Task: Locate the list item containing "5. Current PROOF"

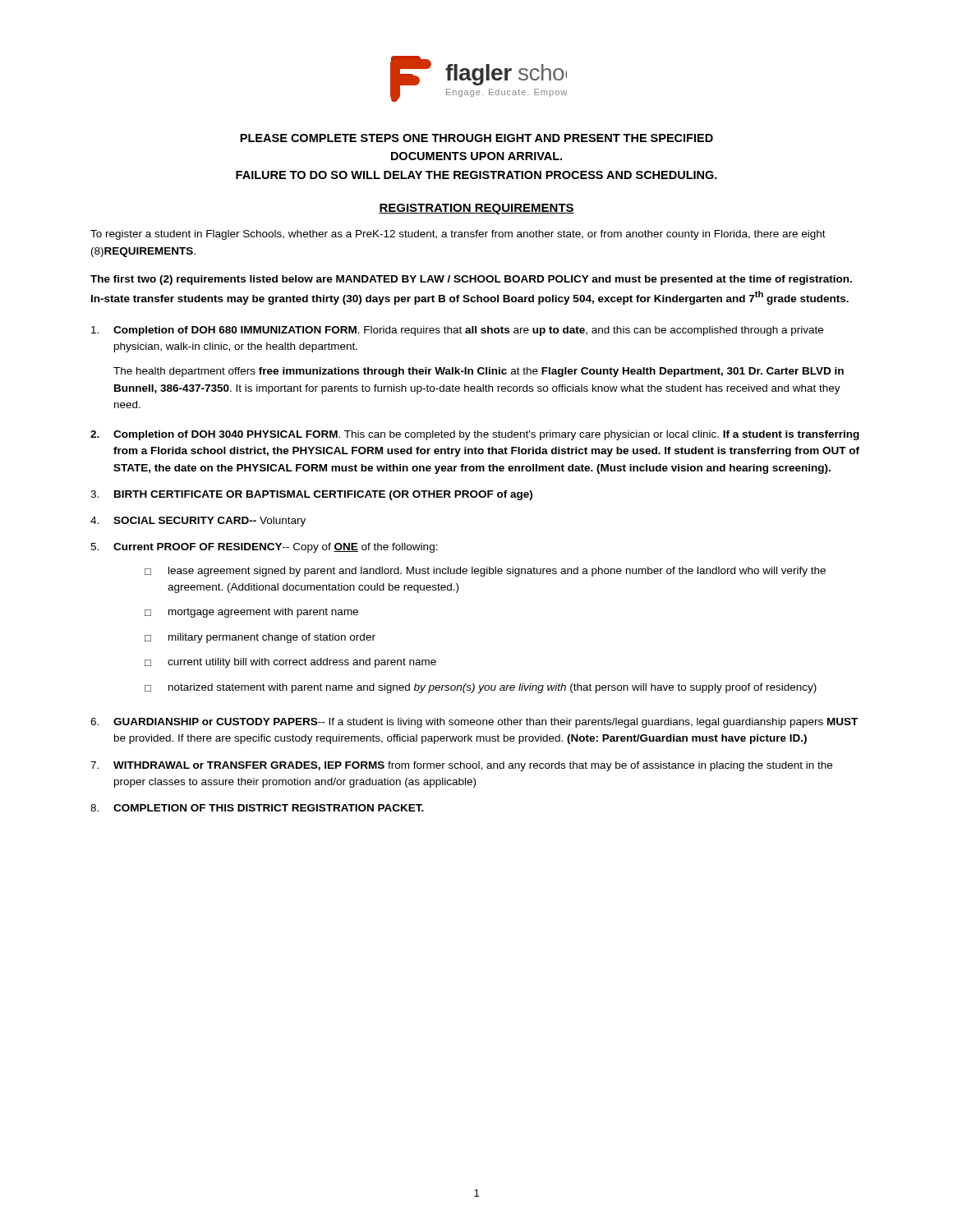Action: pos(264,548)
